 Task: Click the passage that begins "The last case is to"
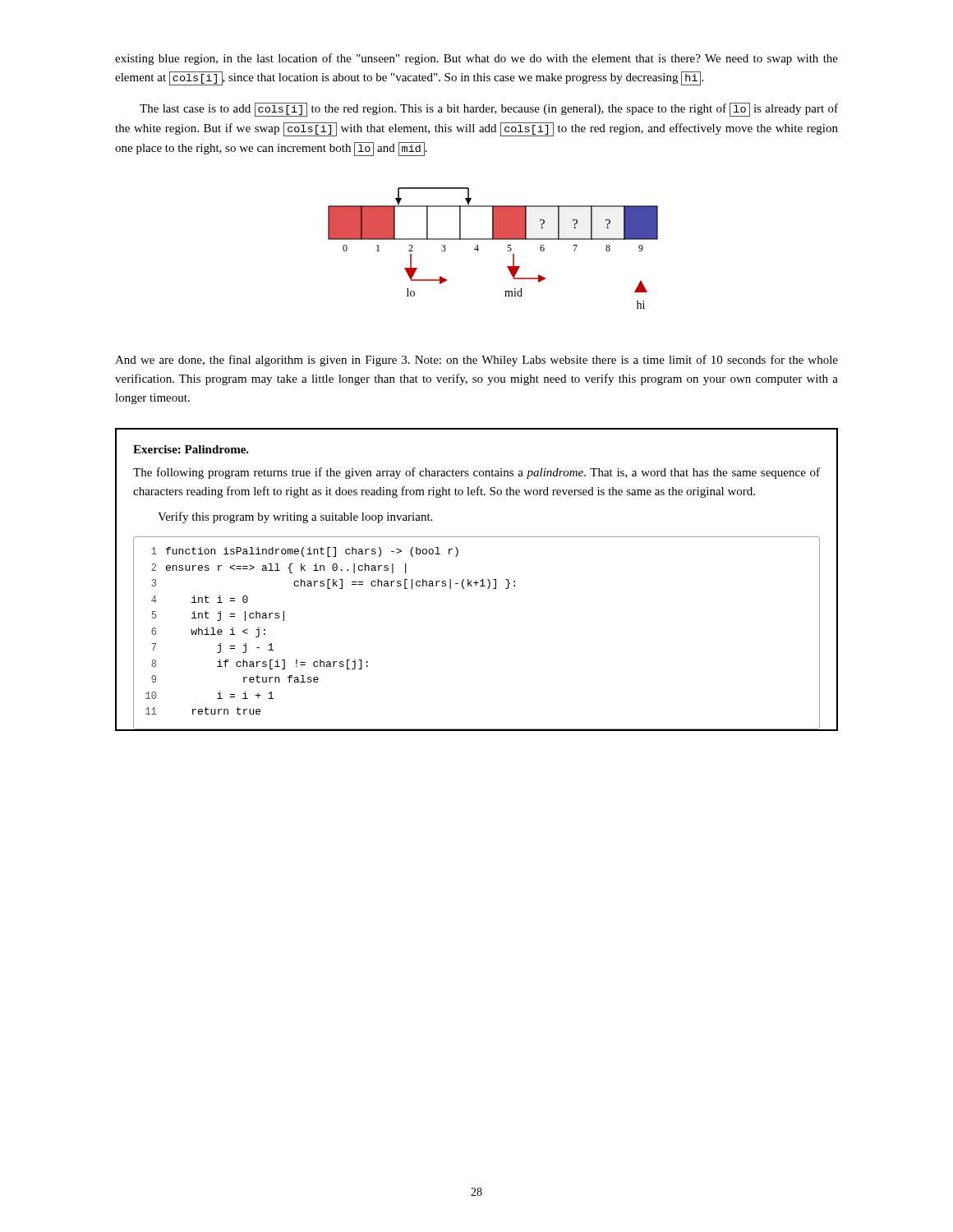(x=476, y=129)
